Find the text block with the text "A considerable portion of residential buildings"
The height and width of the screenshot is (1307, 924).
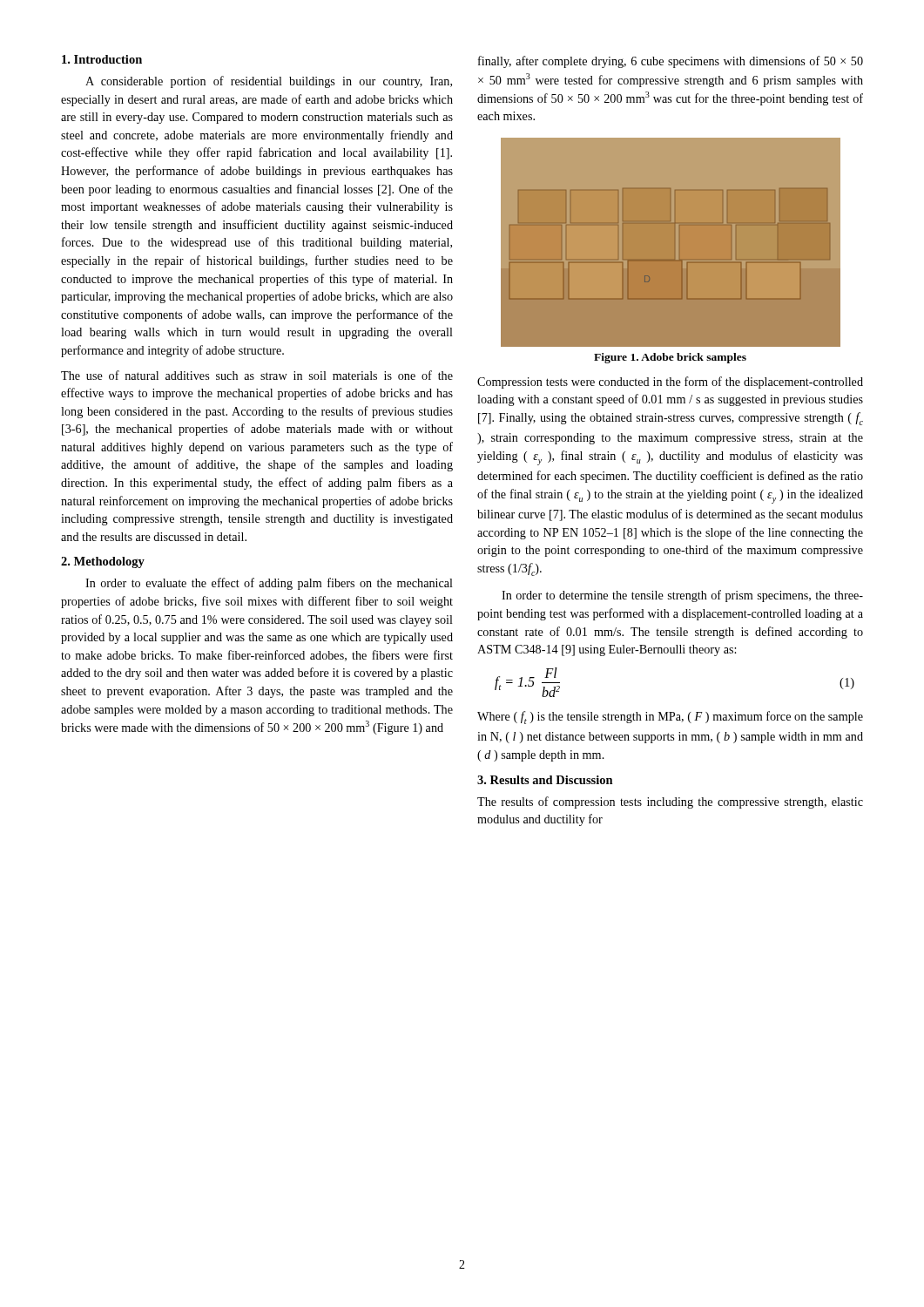[x=257, y=216]
